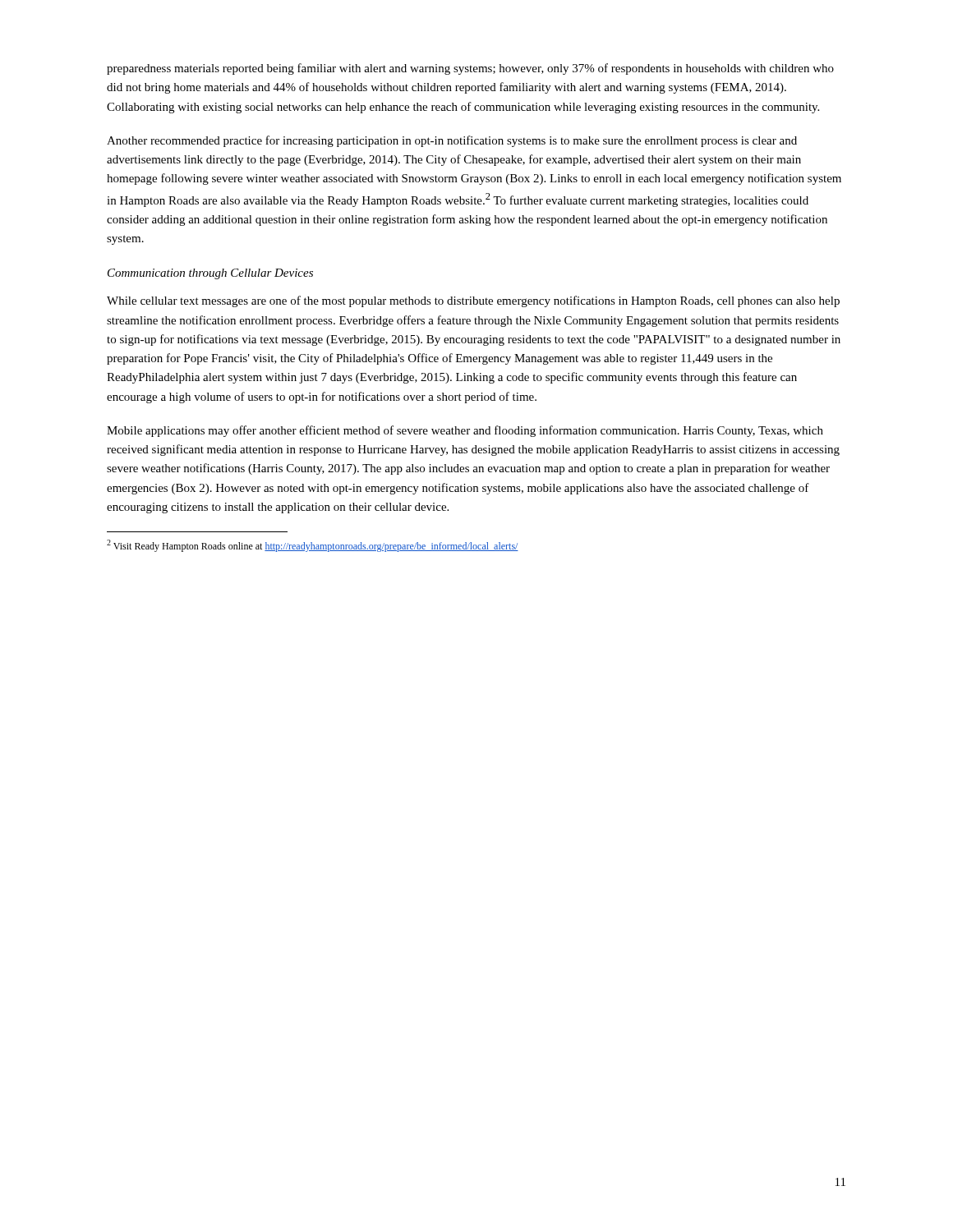Click on the element starting "Another recommended practice"
Image resolution: width=953 pixels, height=1232 pixels.
point(474,189)
